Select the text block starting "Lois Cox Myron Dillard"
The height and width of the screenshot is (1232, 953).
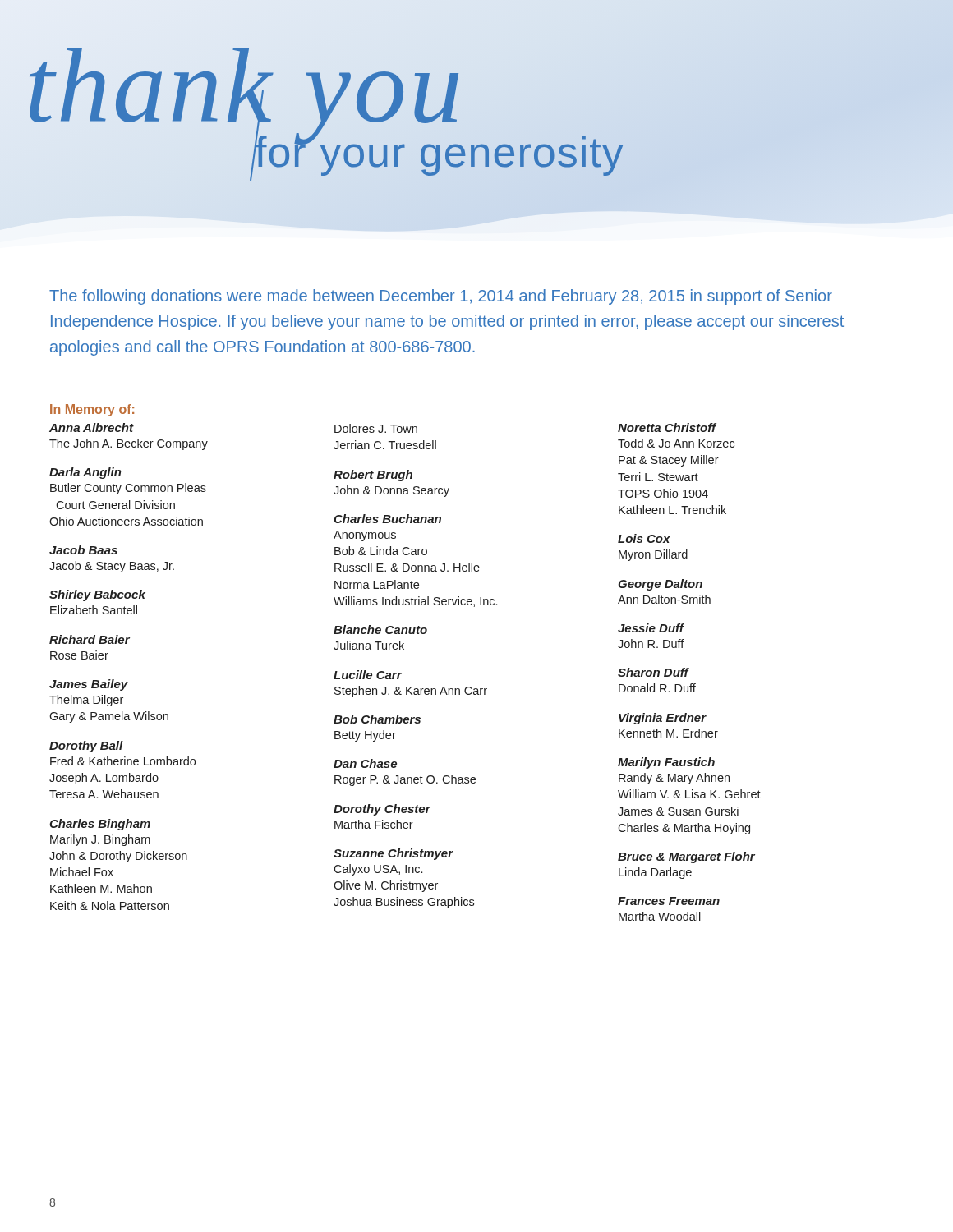[x=644, y=538]
